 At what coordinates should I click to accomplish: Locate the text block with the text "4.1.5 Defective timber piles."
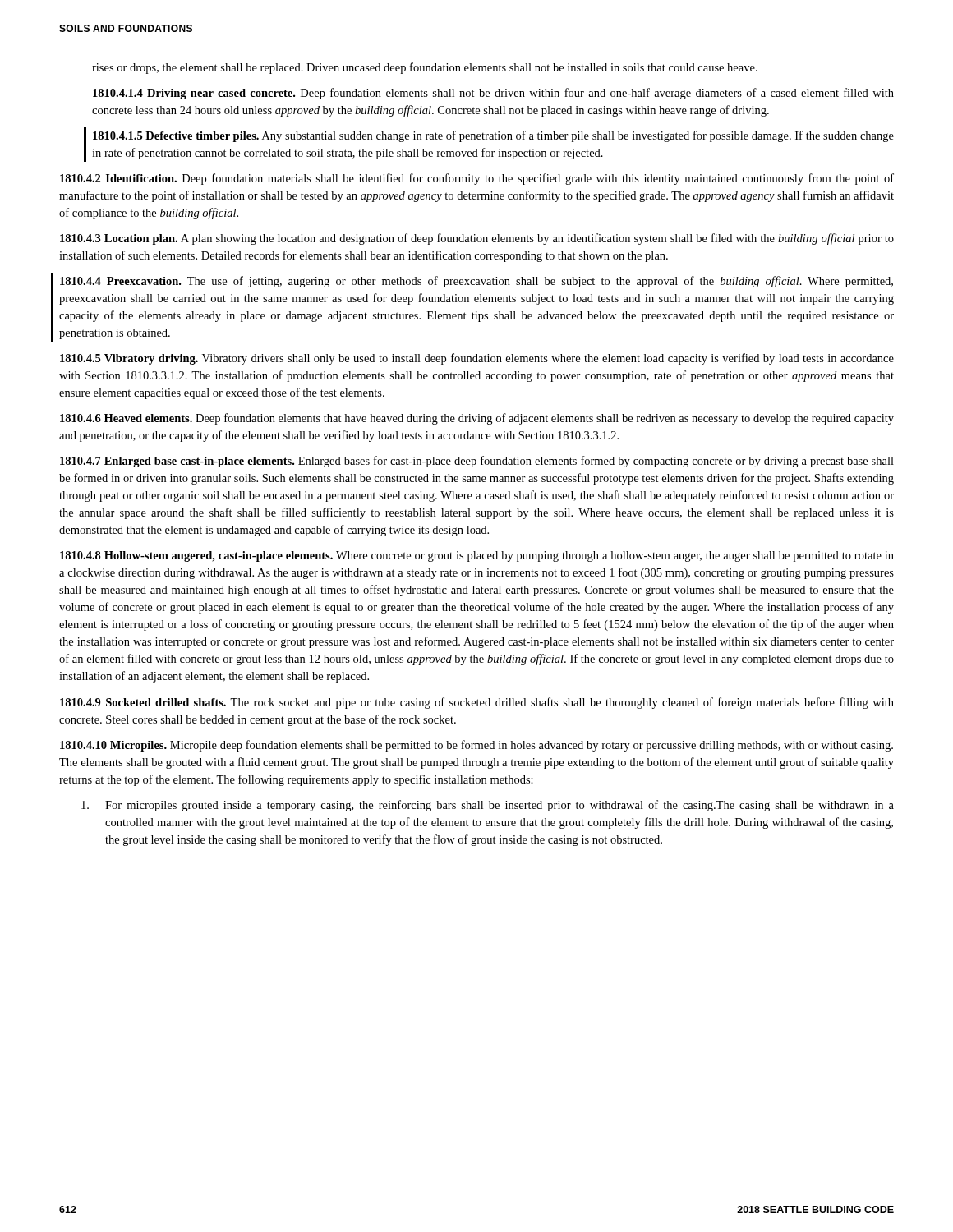(493, 144)
